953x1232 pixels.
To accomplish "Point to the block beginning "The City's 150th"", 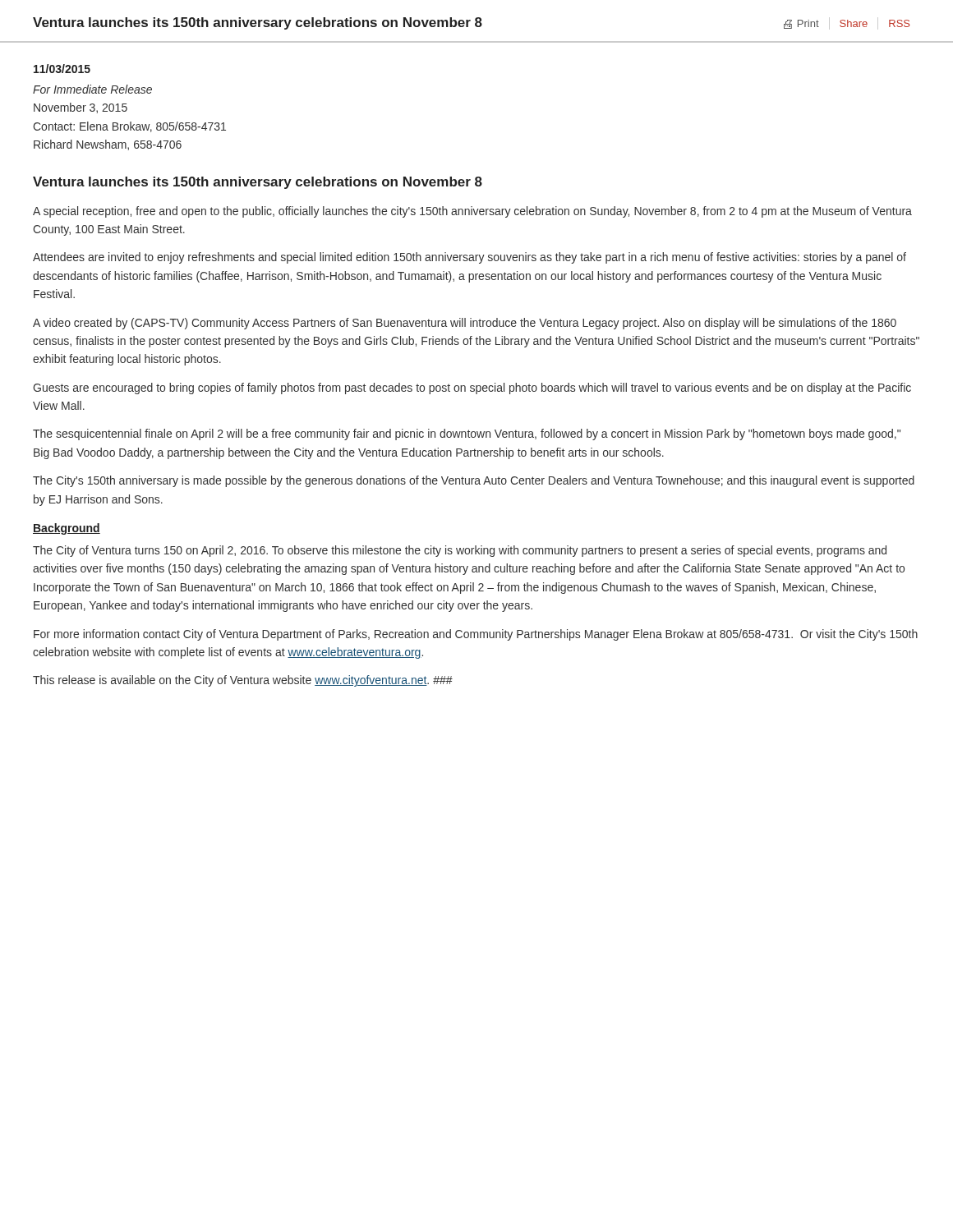I will (x=474, y=490).
